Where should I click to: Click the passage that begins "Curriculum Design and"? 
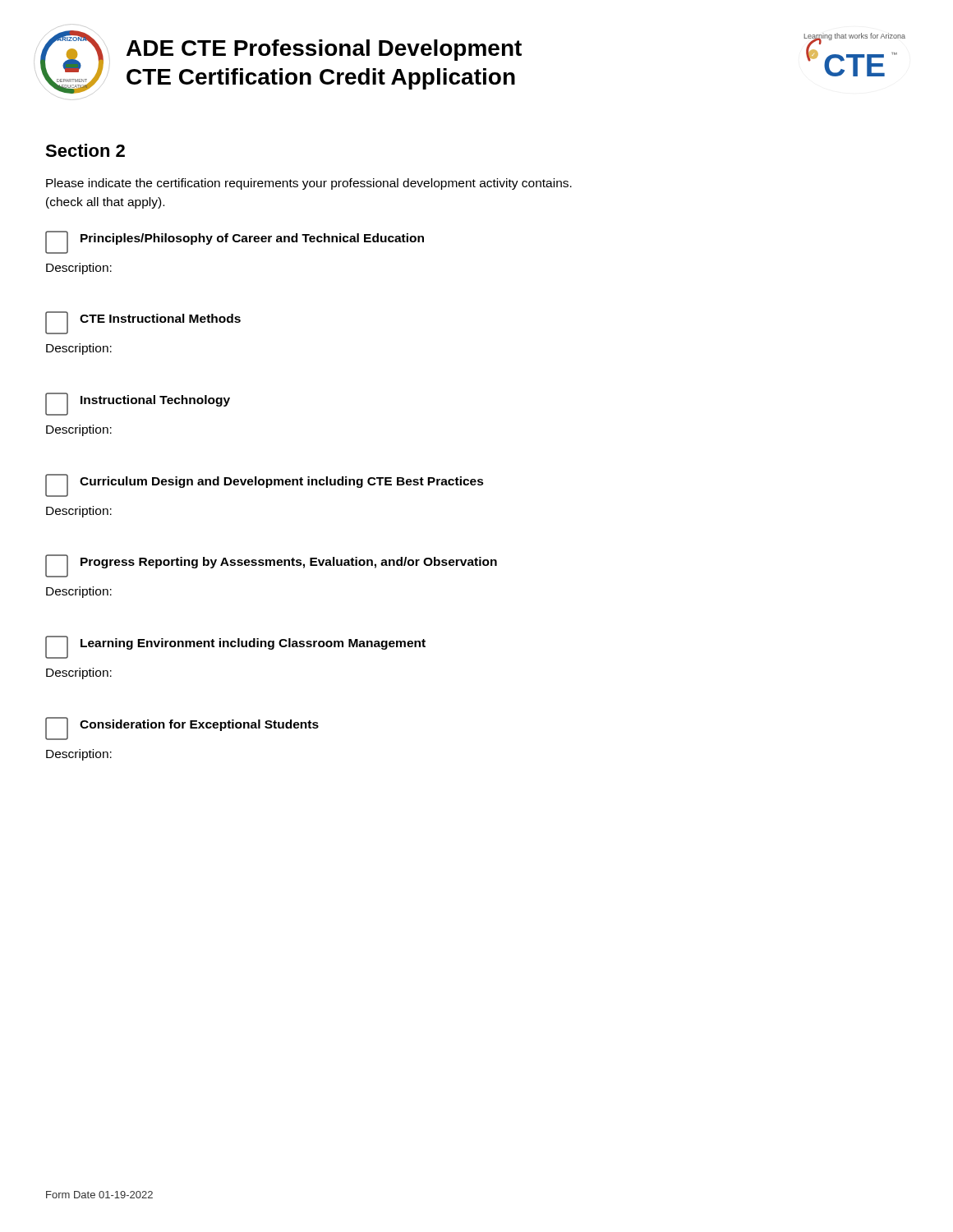pos(476,496)
